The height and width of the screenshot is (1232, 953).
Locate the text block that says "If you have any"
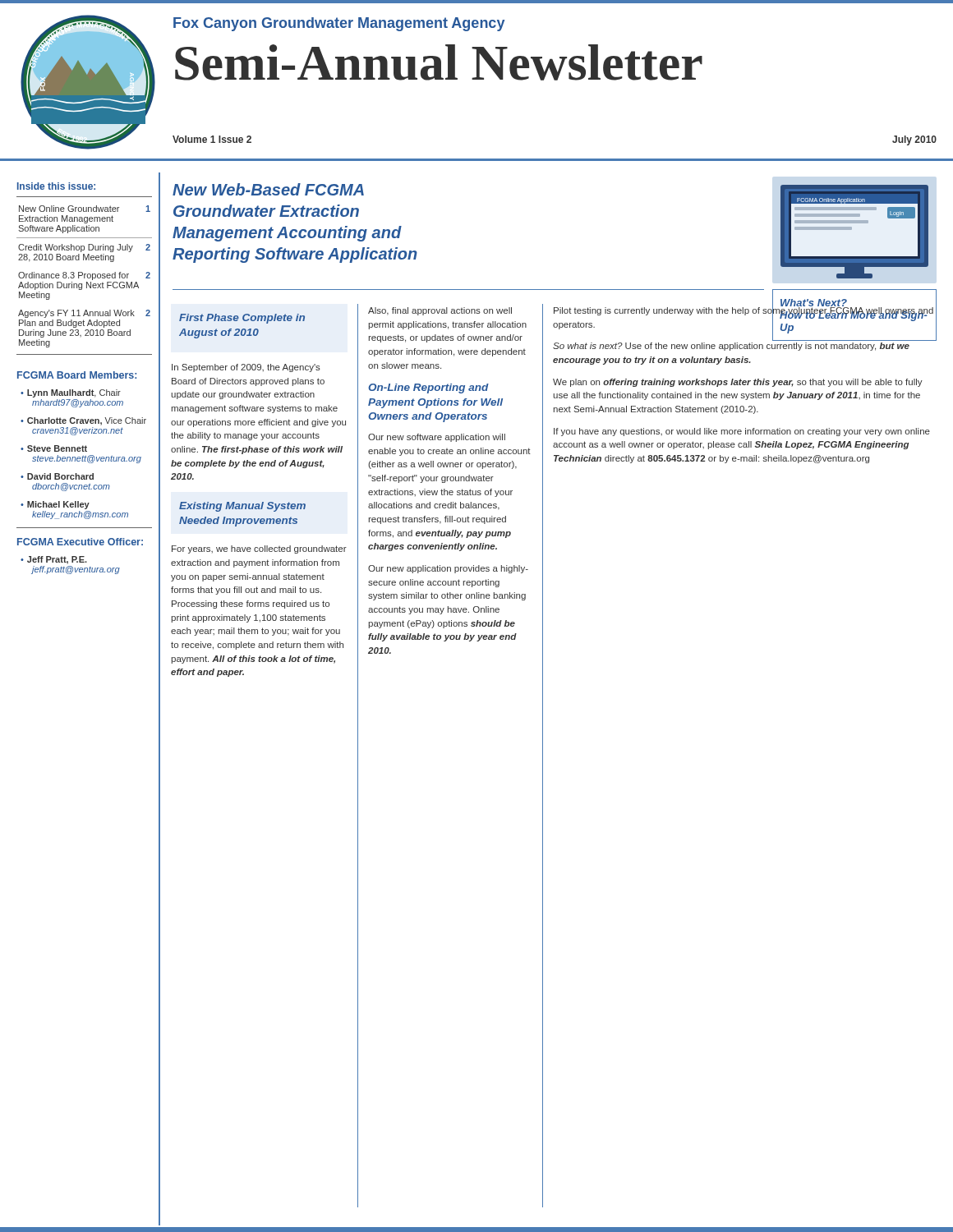coord(741,445)
